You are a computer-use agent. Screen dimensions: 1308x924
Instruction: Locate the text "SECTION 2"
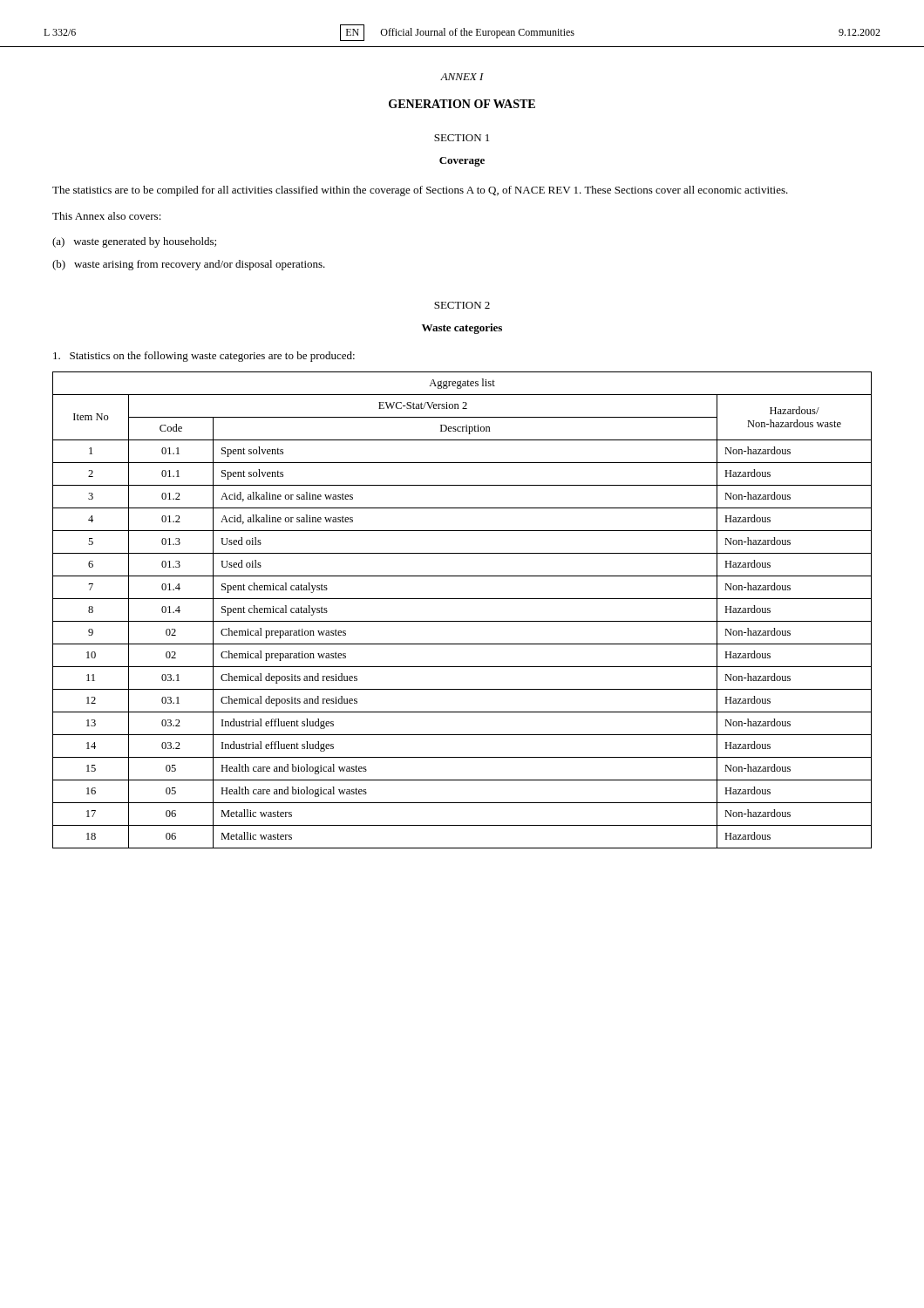pos(462,305)
